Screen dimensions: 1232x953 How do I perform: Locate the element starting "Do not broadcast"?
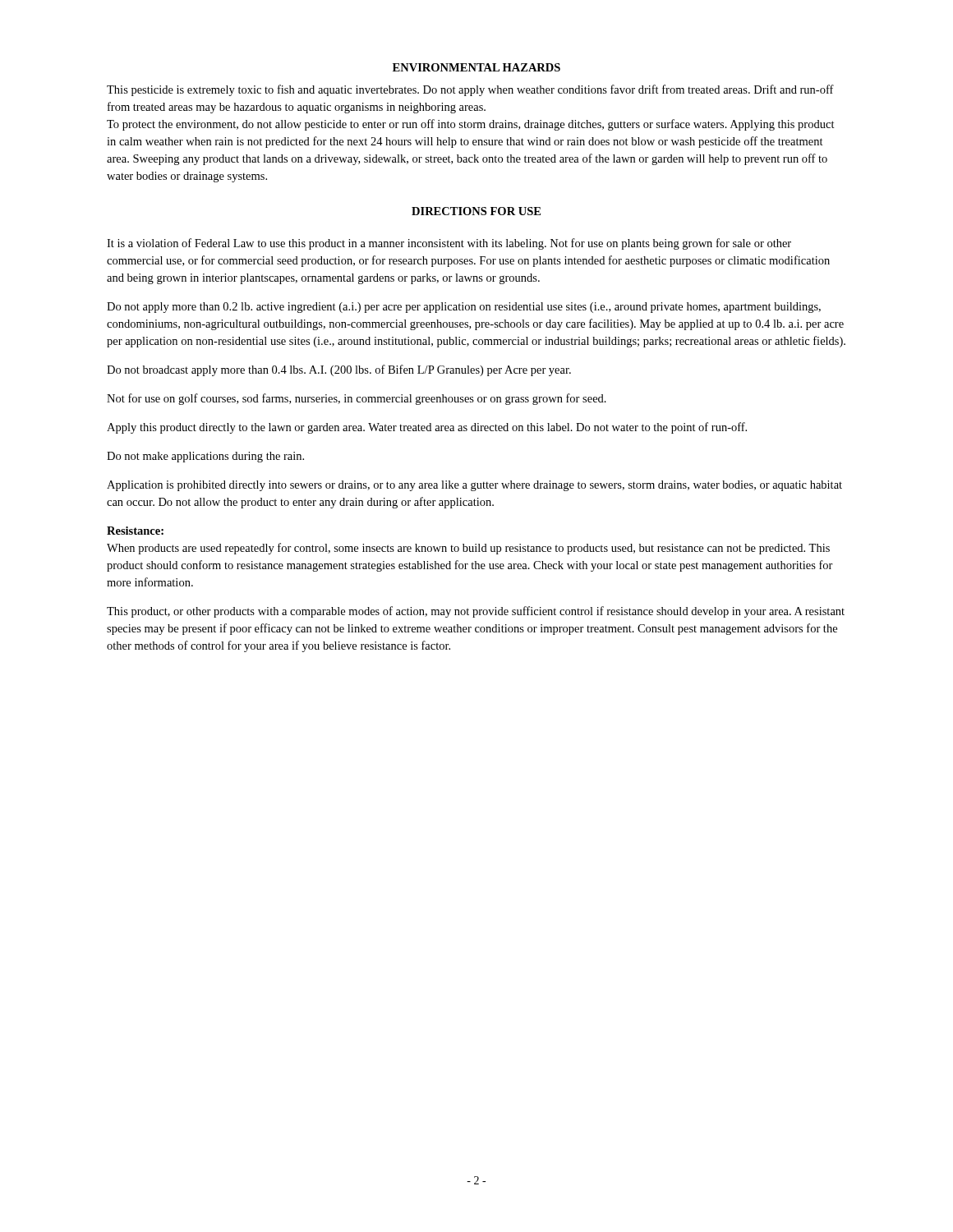[339, 370]
